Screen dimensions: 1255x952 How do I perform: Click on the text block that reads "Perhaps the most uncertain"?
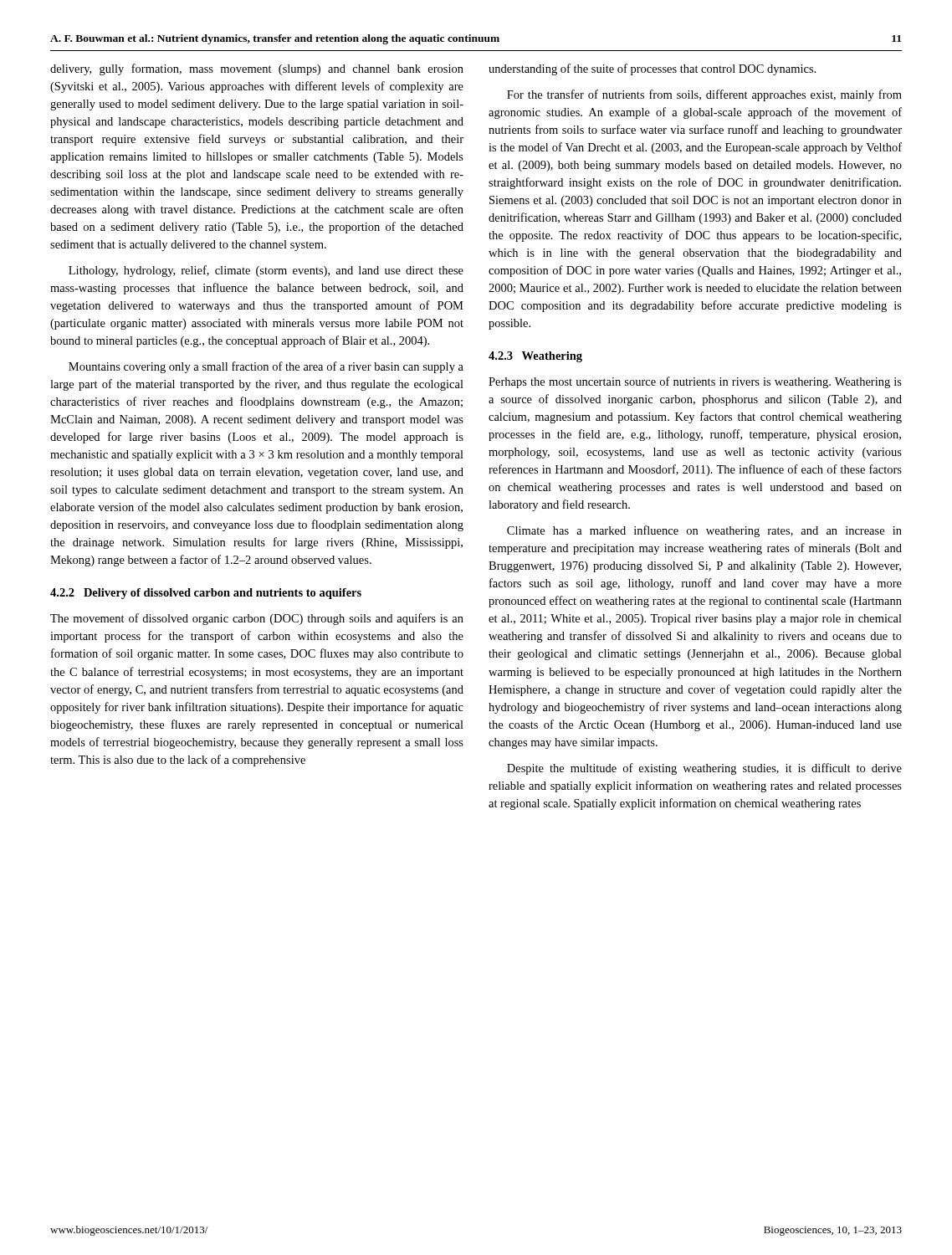695,444
